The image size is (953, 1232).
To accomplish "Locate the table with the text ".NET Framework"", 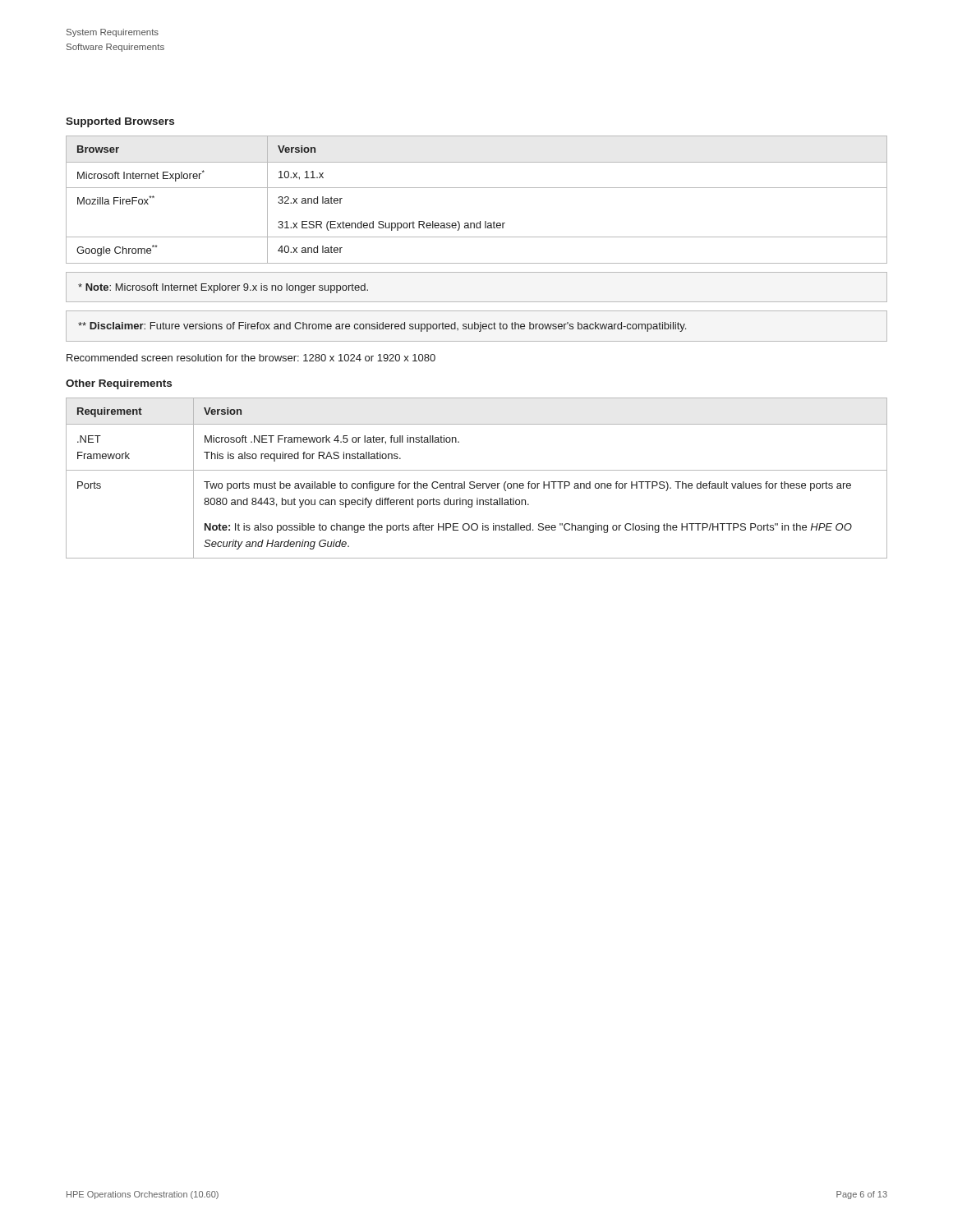I will [476, 478].
